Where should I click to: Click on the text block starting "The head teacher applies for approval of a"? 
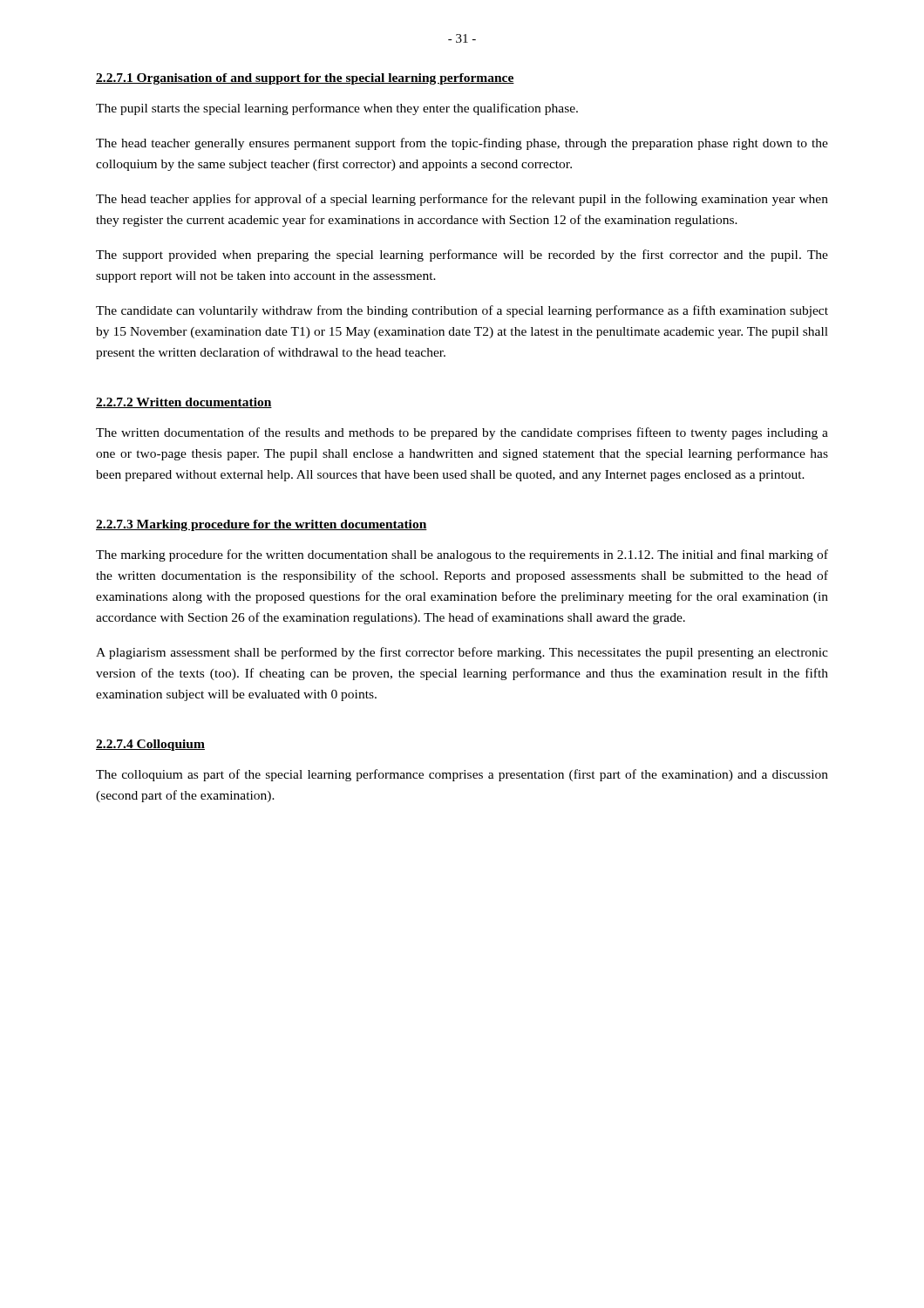[x=462, y=209]
